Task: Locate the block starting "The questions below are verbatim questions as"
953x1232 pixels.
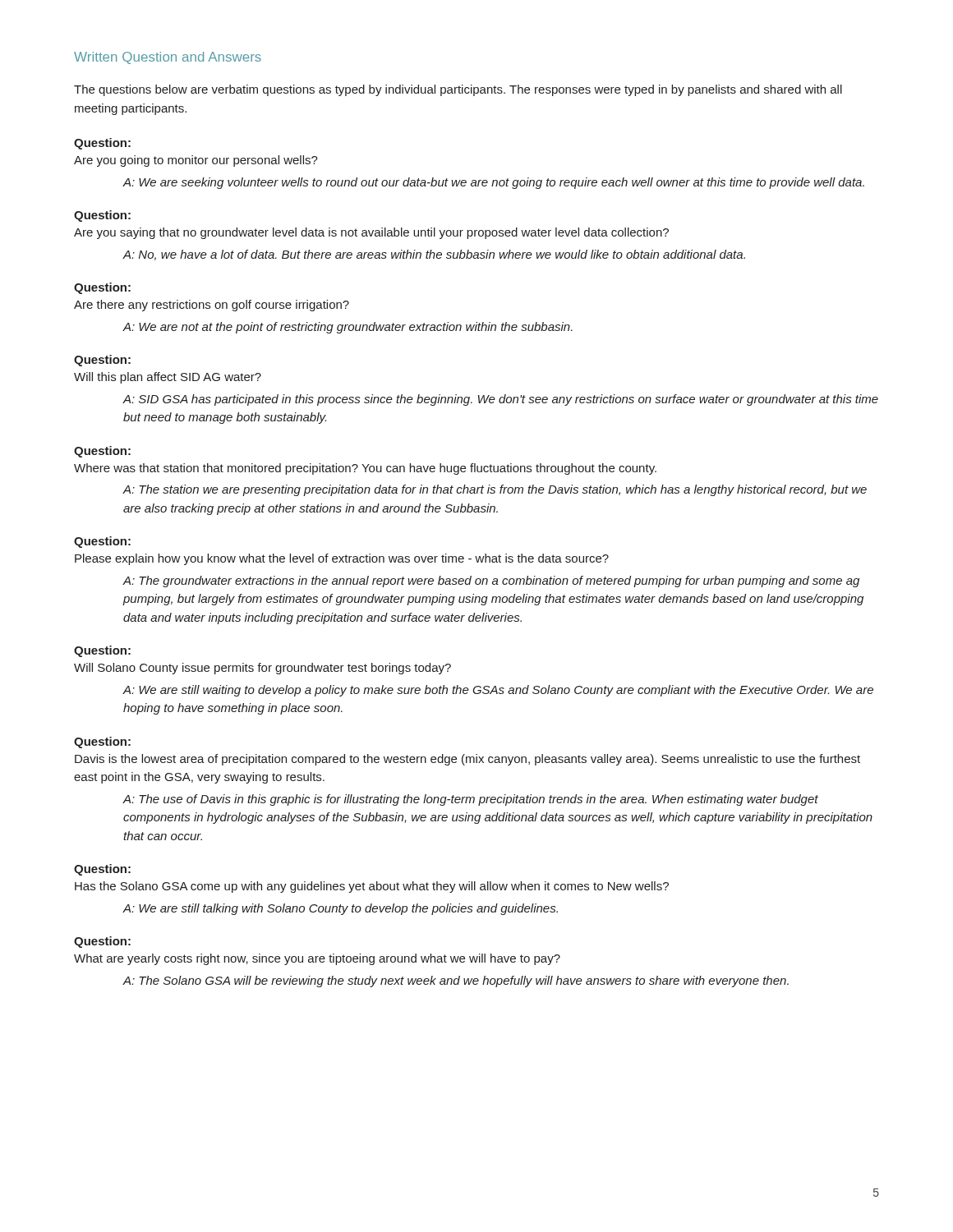Action: [458, 98]
